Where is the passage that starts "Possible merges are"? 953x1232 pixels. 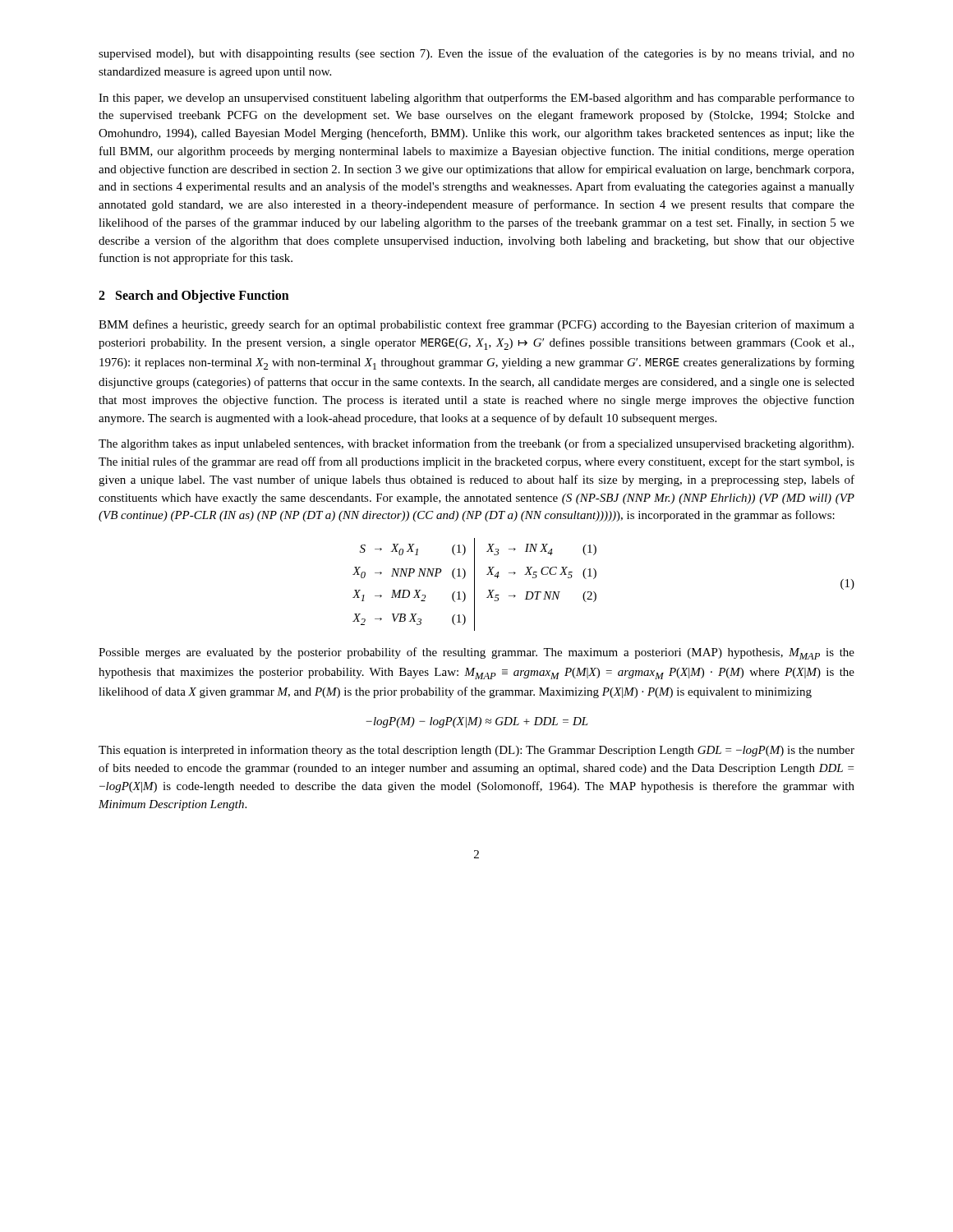476,672
